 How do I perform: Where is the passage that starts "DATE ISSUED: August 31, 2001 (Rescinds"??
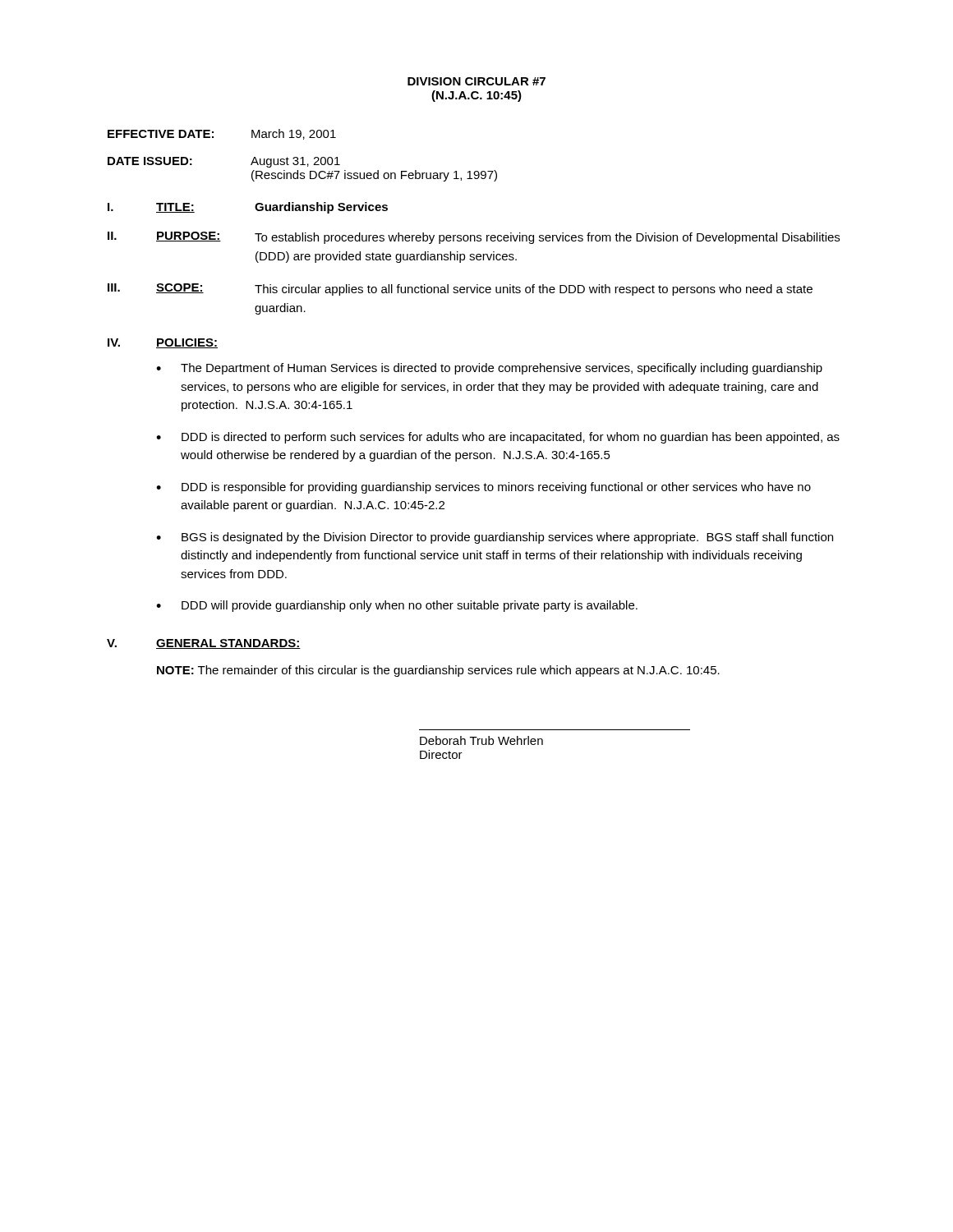[476, 168]
